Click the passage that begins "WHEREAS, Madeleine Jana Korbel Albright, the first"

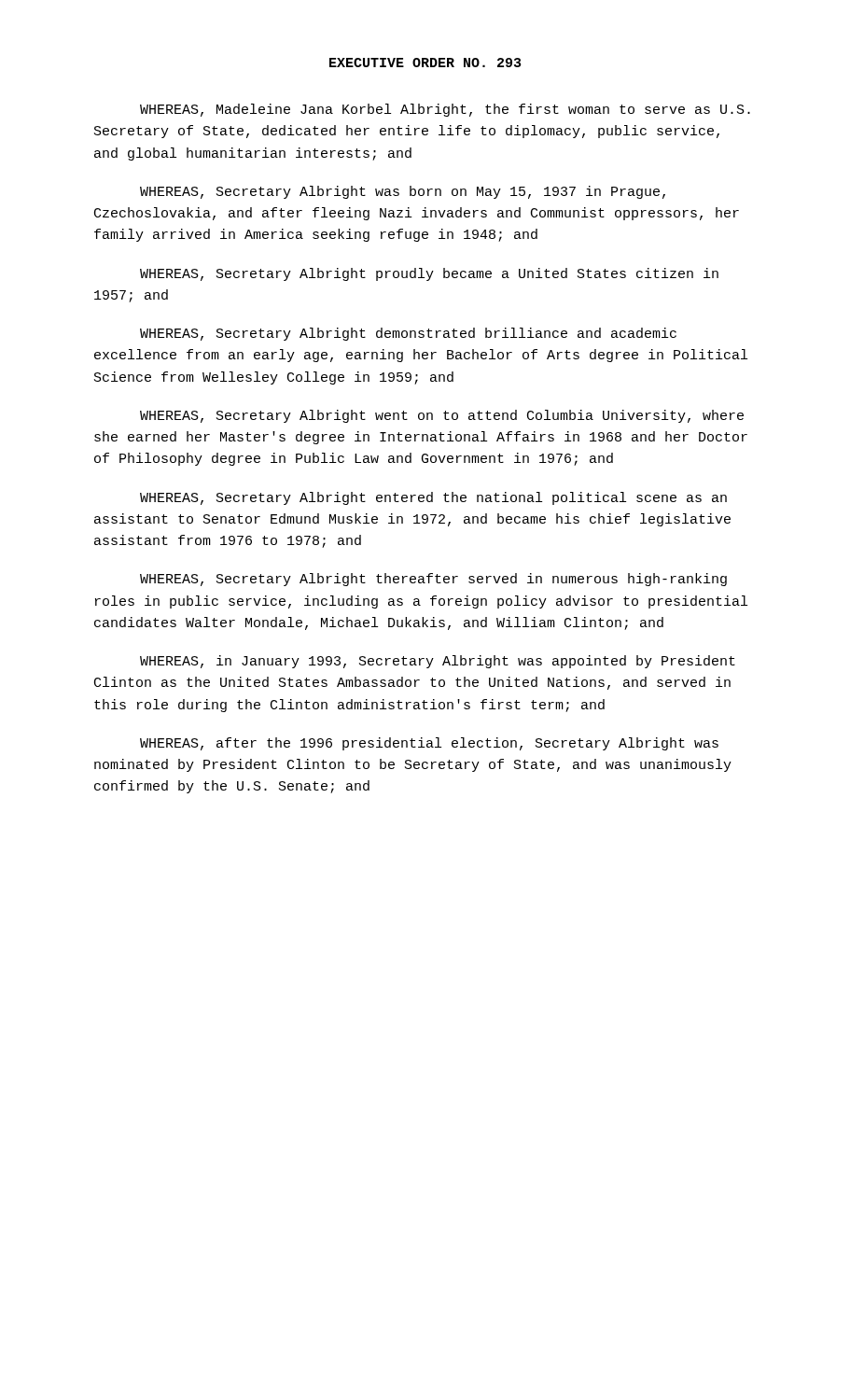tap(423, 132)
